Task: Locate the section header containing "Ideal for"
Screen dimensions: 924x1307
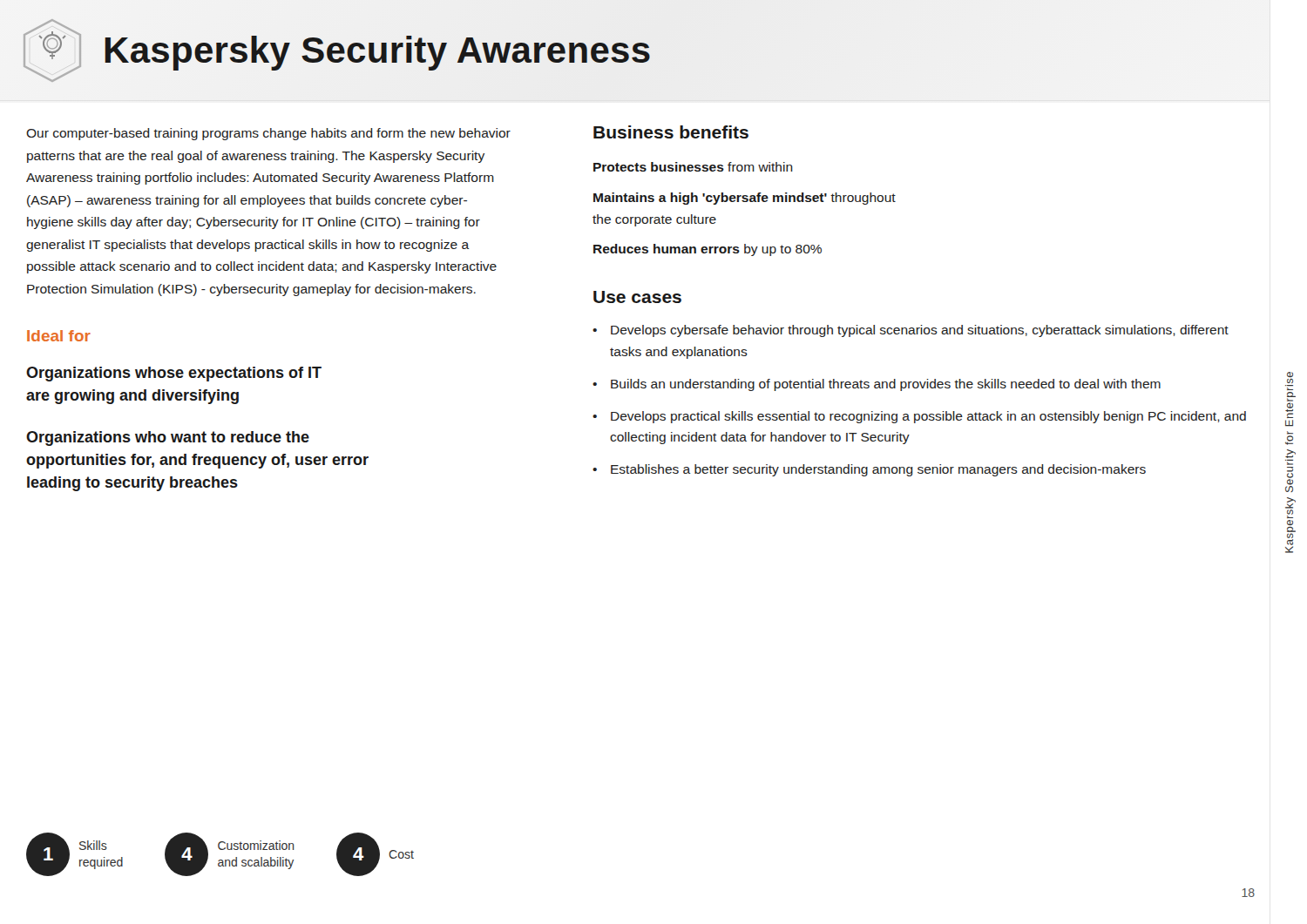Action: click(x=58, y=335)
